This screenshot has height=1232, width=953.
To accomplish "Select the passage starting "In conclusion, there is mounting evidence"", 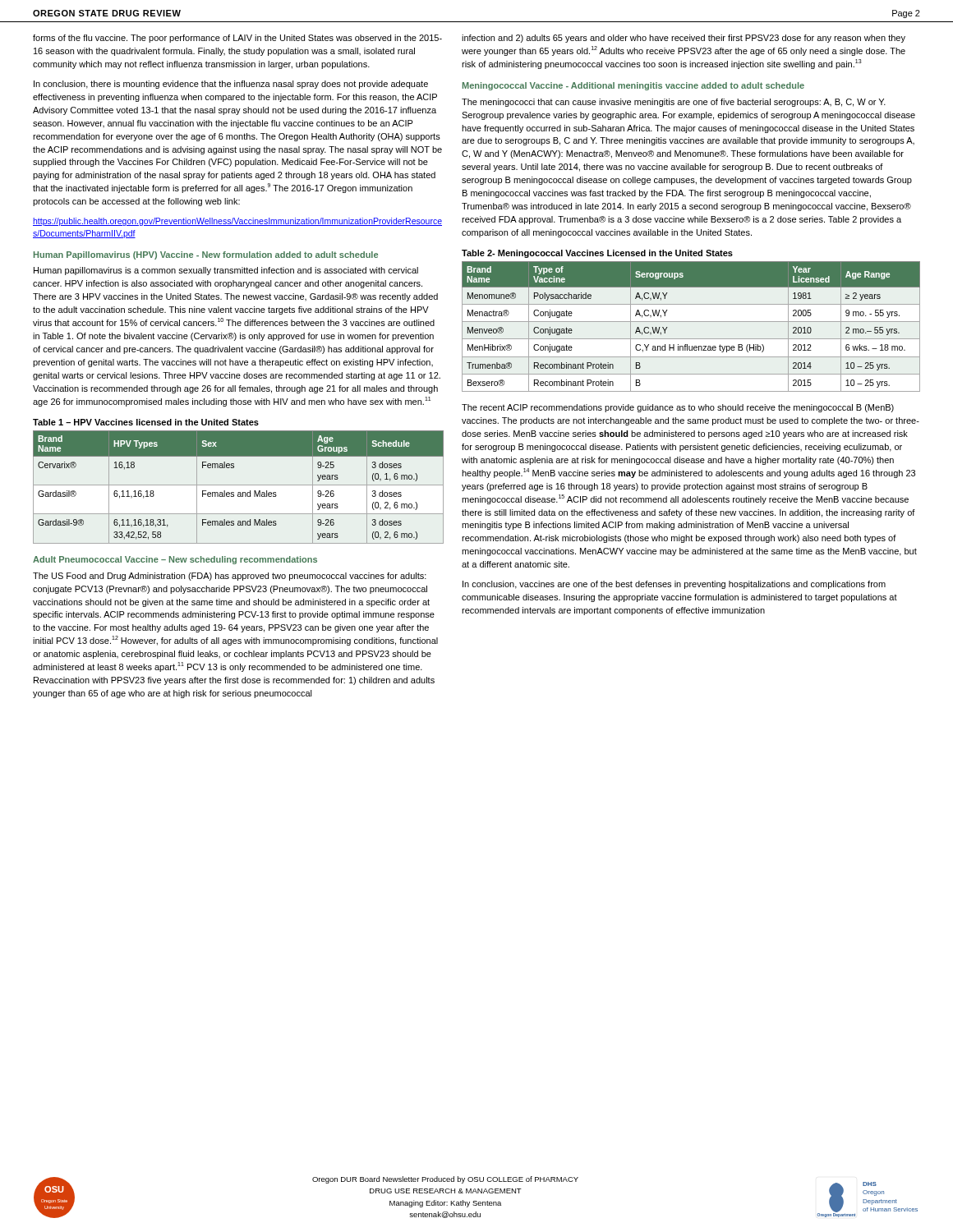I will (x=237, y=143).
